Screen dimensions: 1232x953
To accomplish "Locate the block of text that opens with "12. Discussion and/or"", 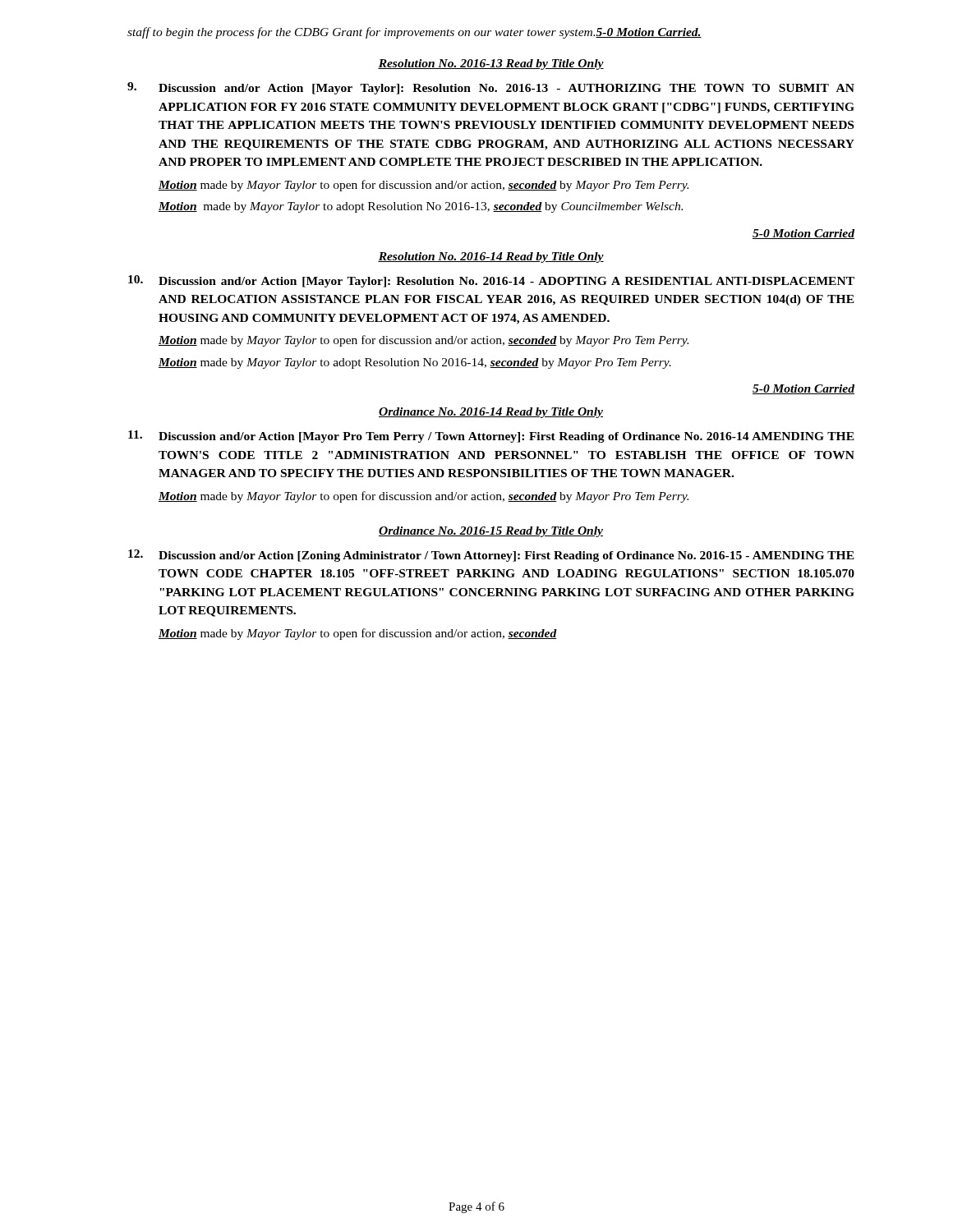I will 491,596.
